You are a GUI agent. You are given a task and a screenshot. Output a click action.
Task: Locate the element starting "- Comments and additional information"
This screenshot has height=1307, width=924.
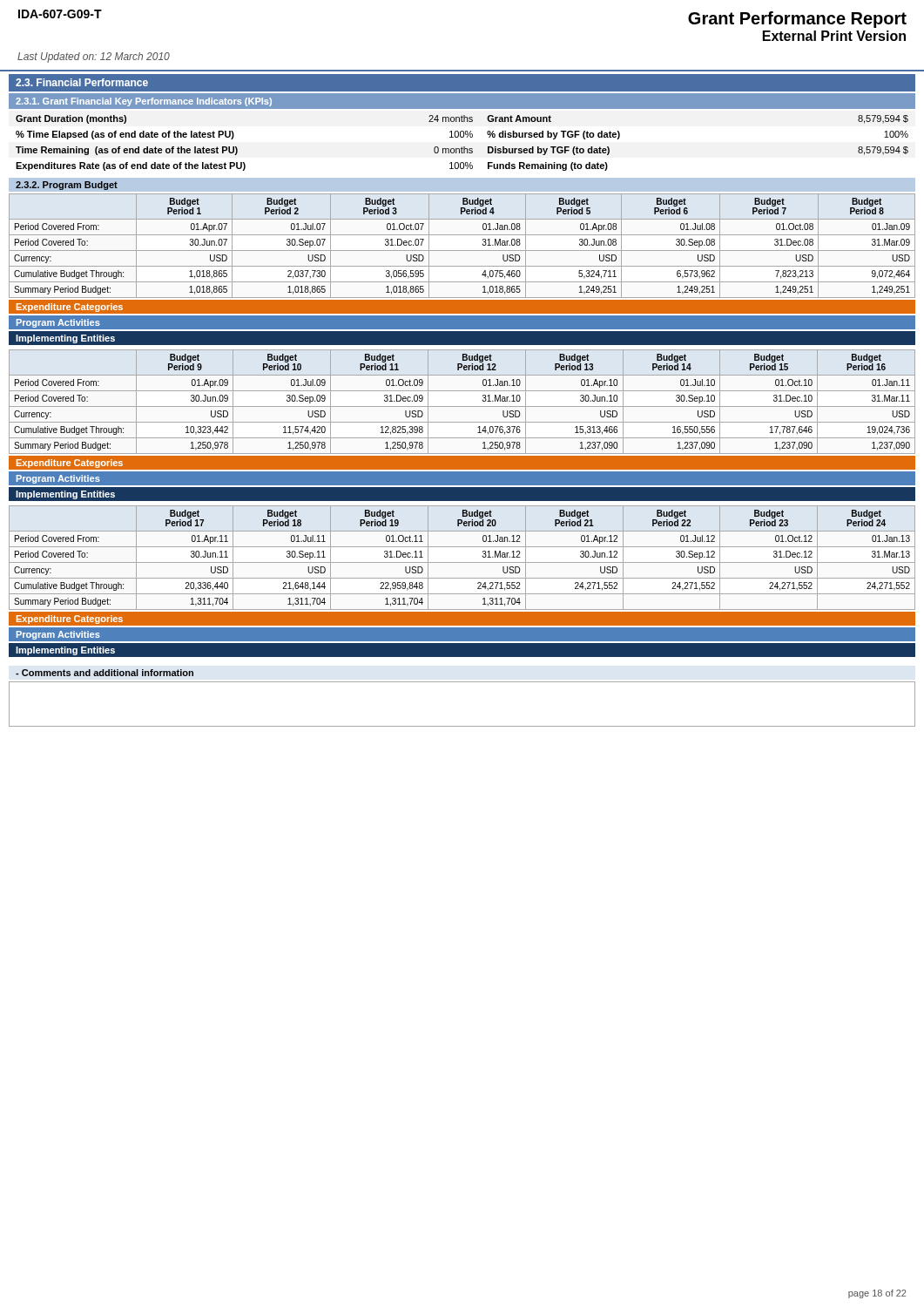462,673
